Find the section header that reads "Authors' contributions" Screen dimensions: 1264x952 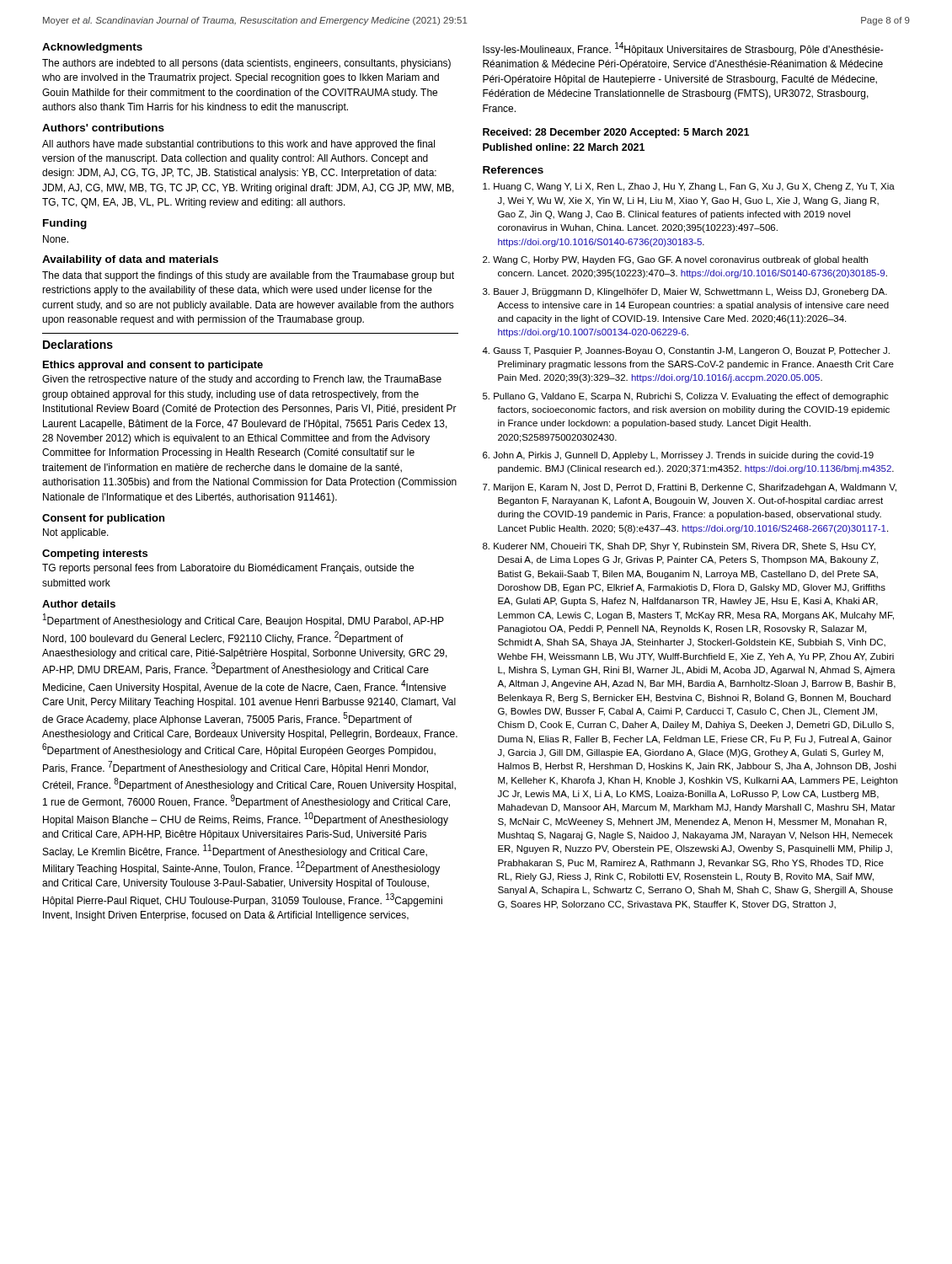[x=103, y=128]
